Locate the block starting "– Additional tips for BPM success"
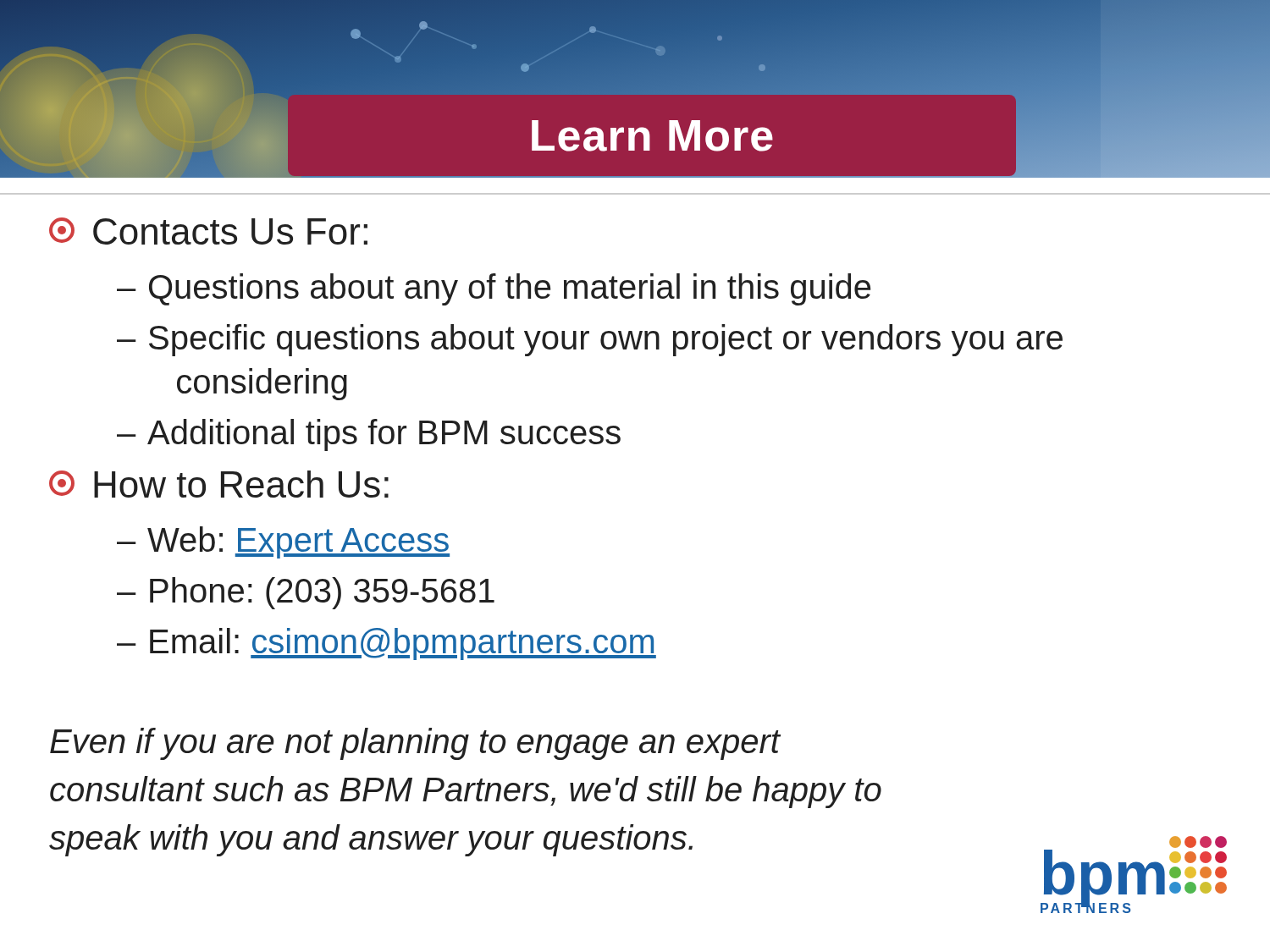 (369, 432)
